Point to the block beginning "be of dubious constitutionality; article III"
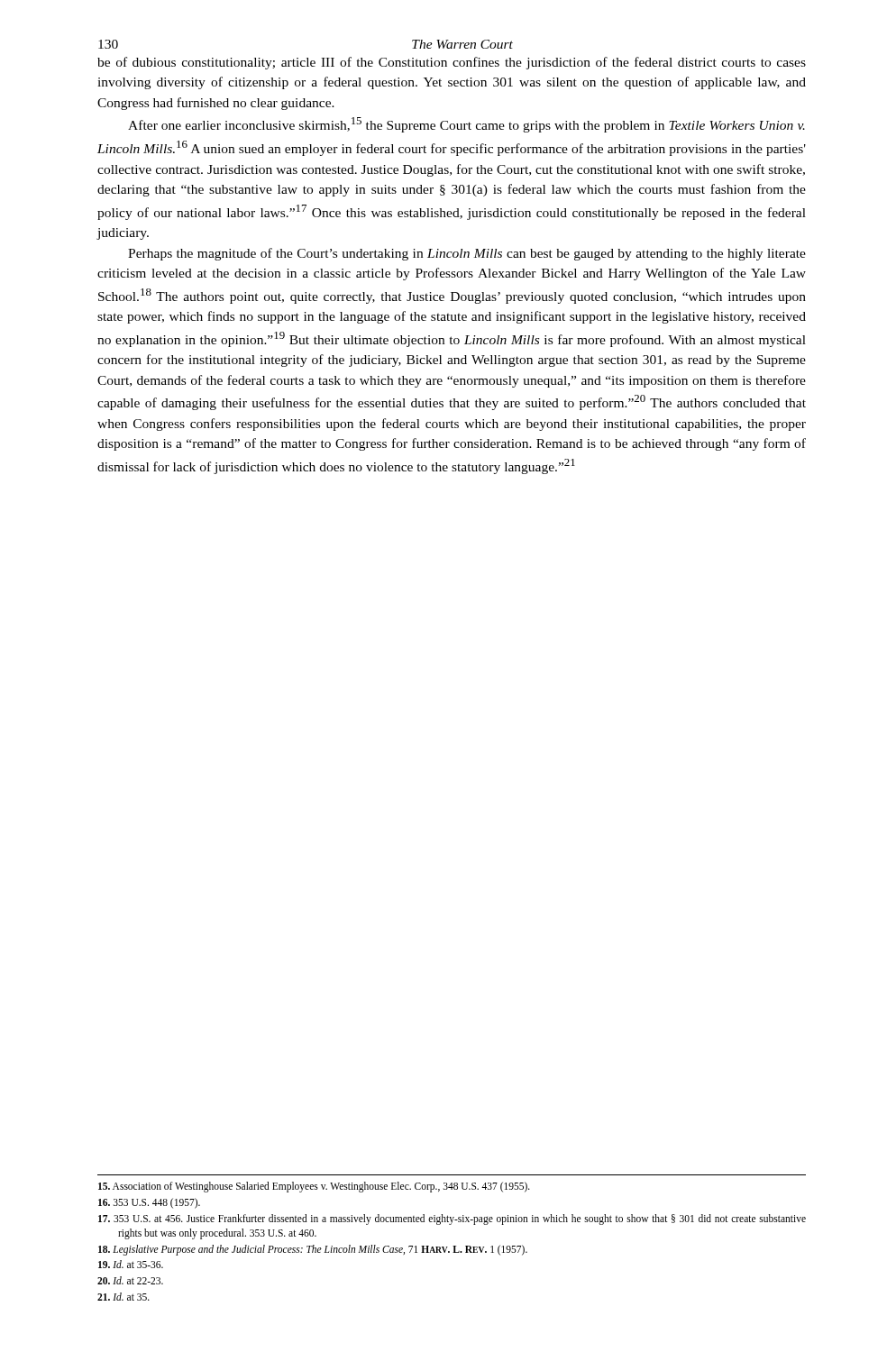 452,83
